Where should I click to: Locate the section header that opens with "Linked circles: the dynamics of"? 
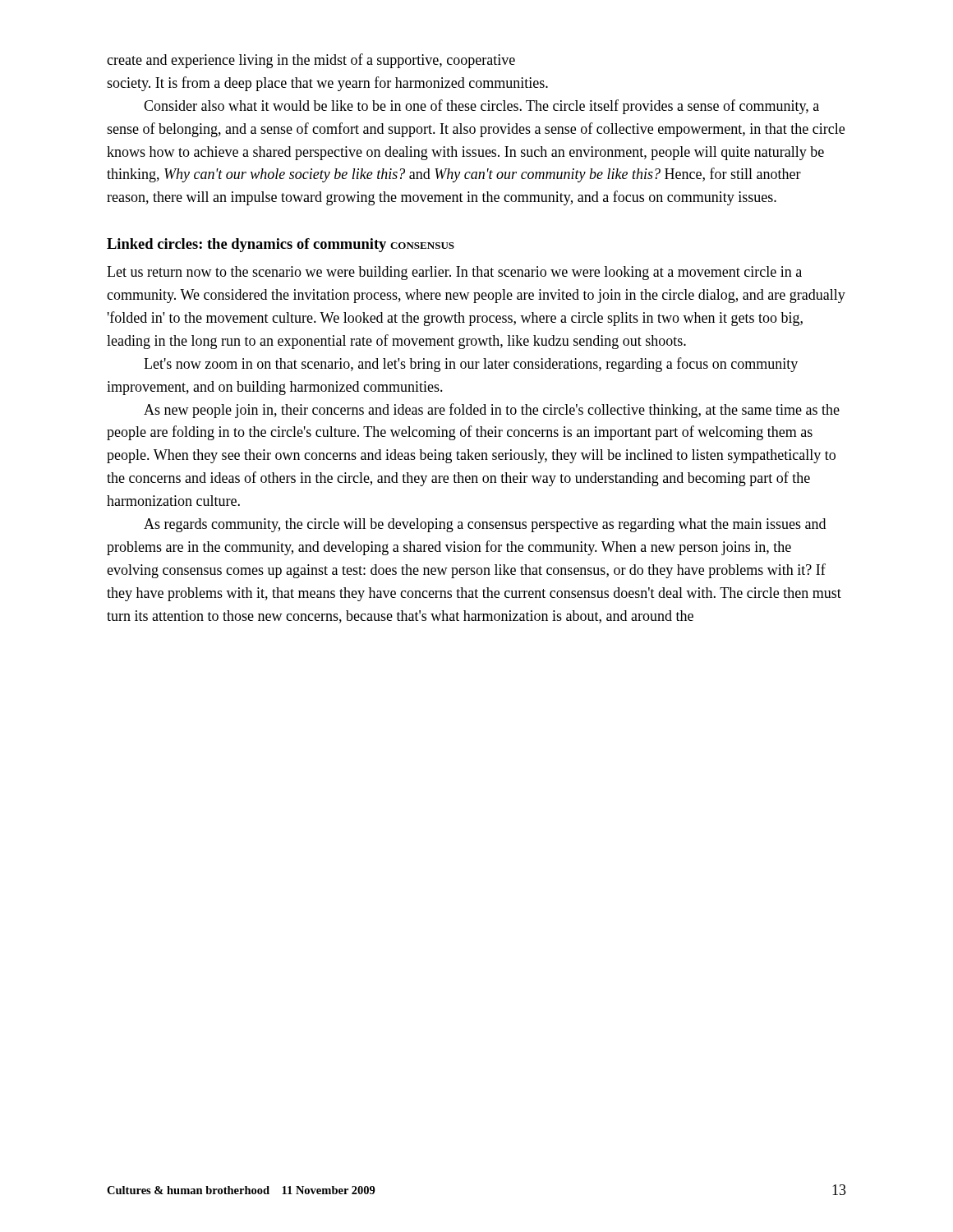281,244
